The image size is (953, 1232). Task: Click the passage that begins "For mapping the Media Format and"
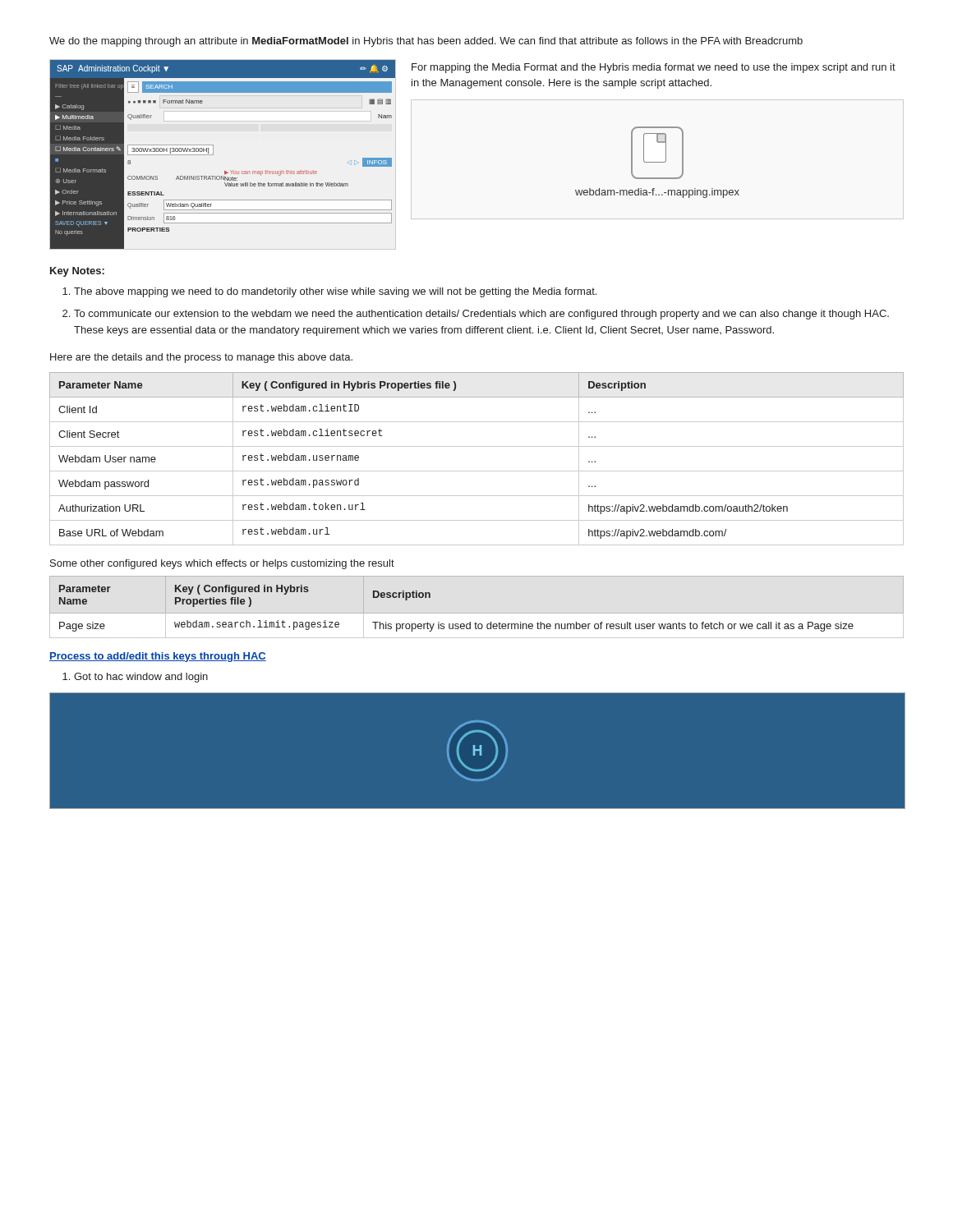click(x=653, y=75)
